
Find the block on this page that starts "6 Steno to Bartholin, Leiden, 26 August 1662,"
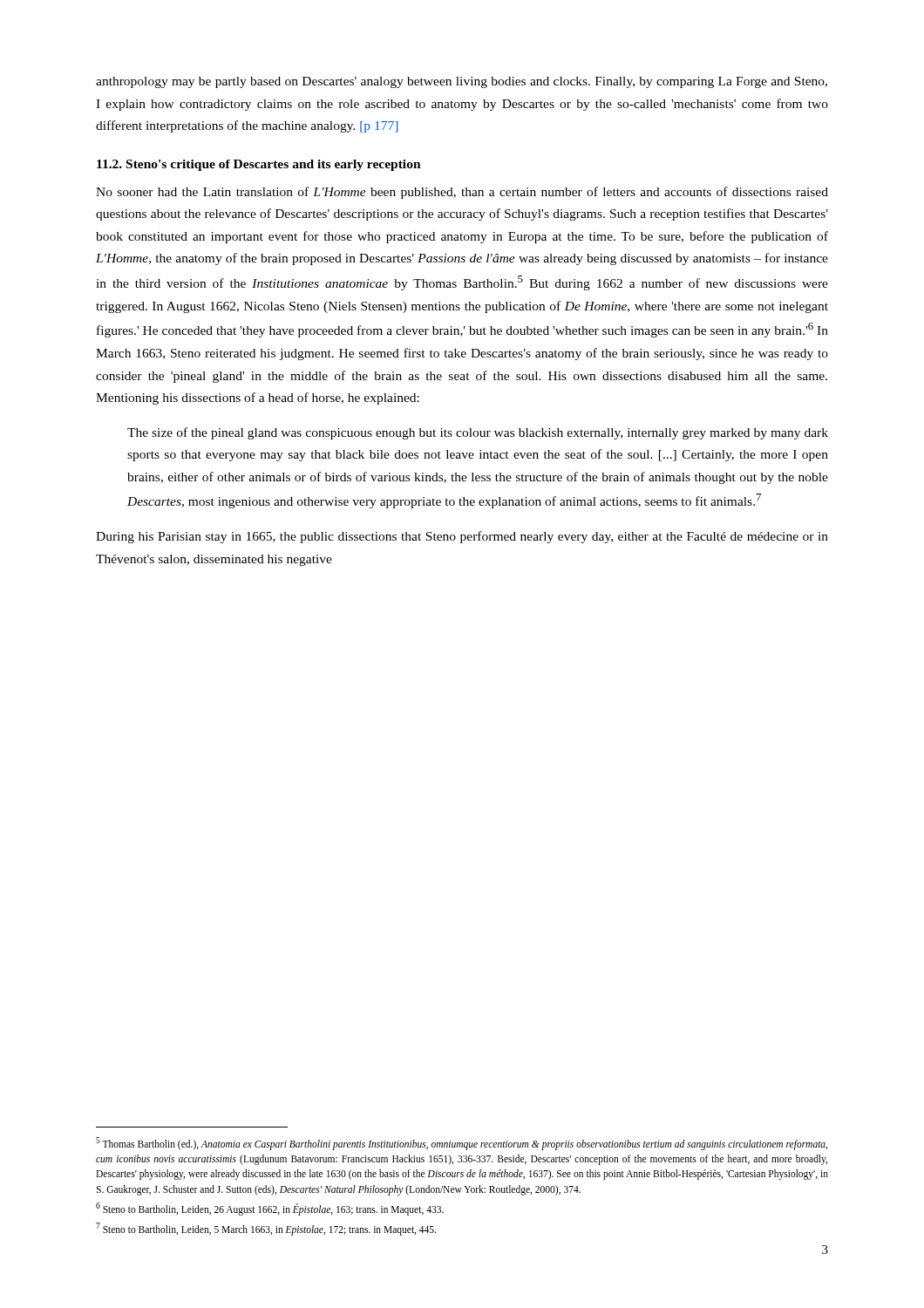[270, 1207]
